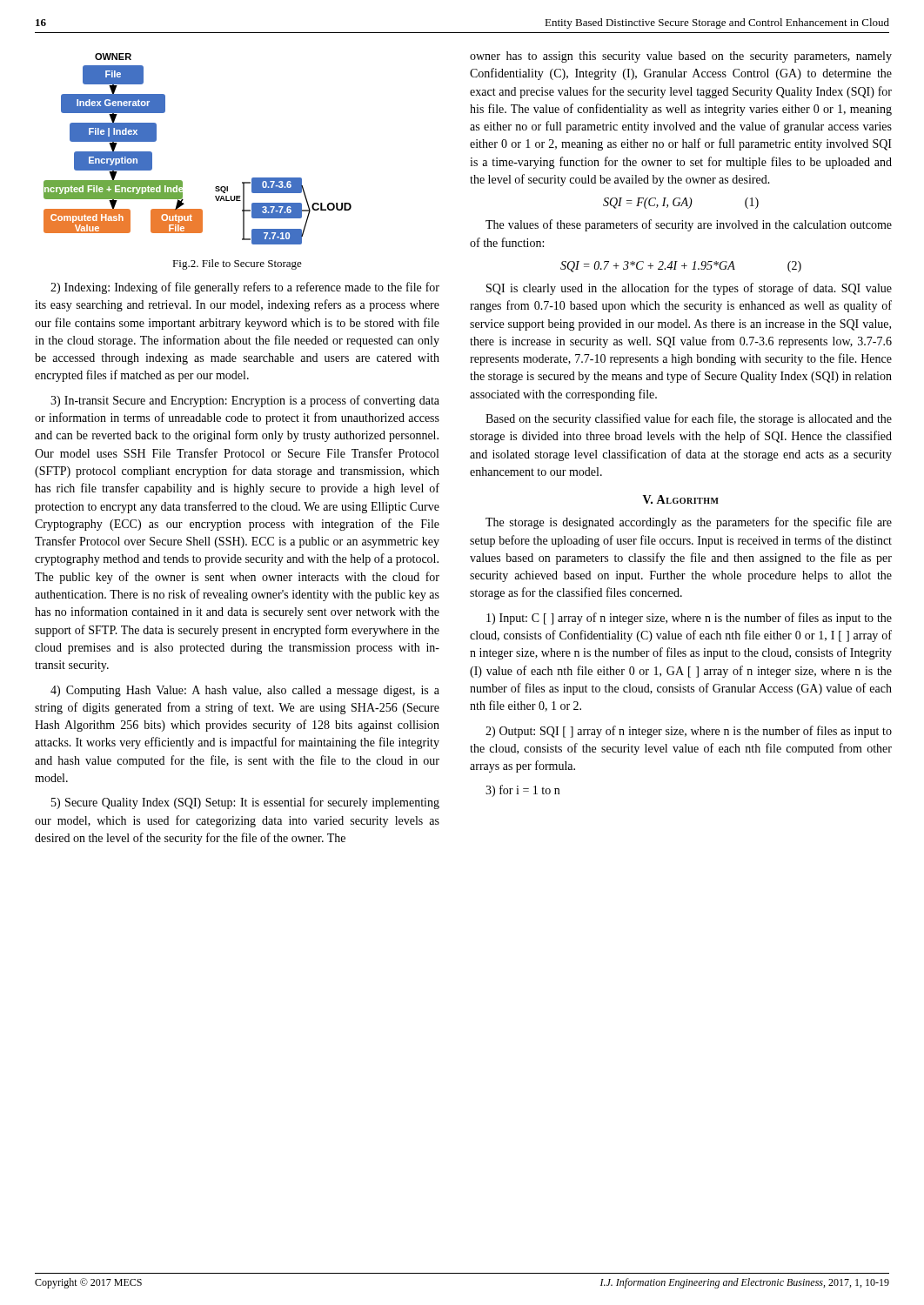Click on the region starting "owner has to assign this security value"
This screenshot has width=924, height=1305.
point(681,118)
